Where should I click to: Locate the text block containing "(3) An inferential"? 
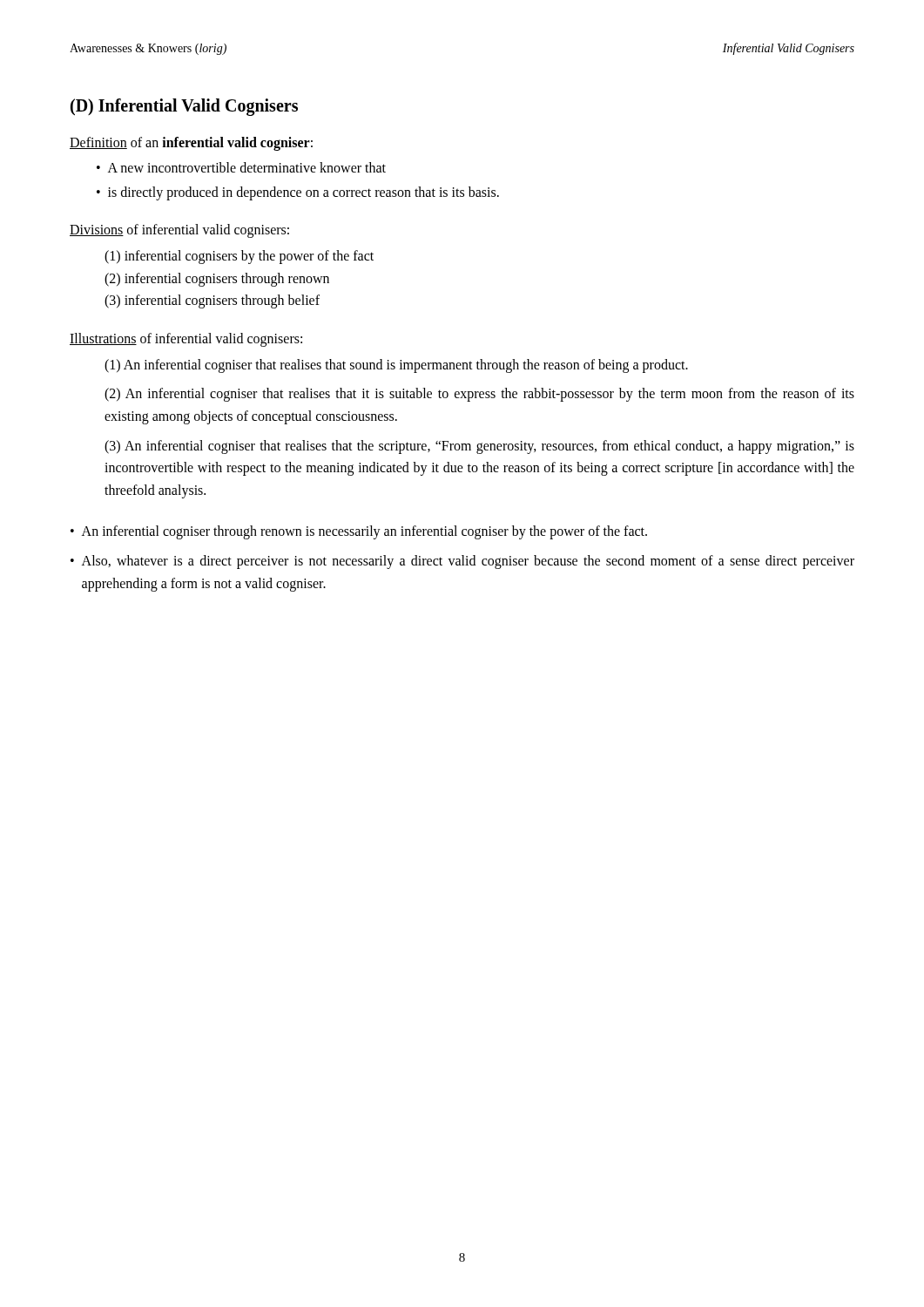pos(479,468)
